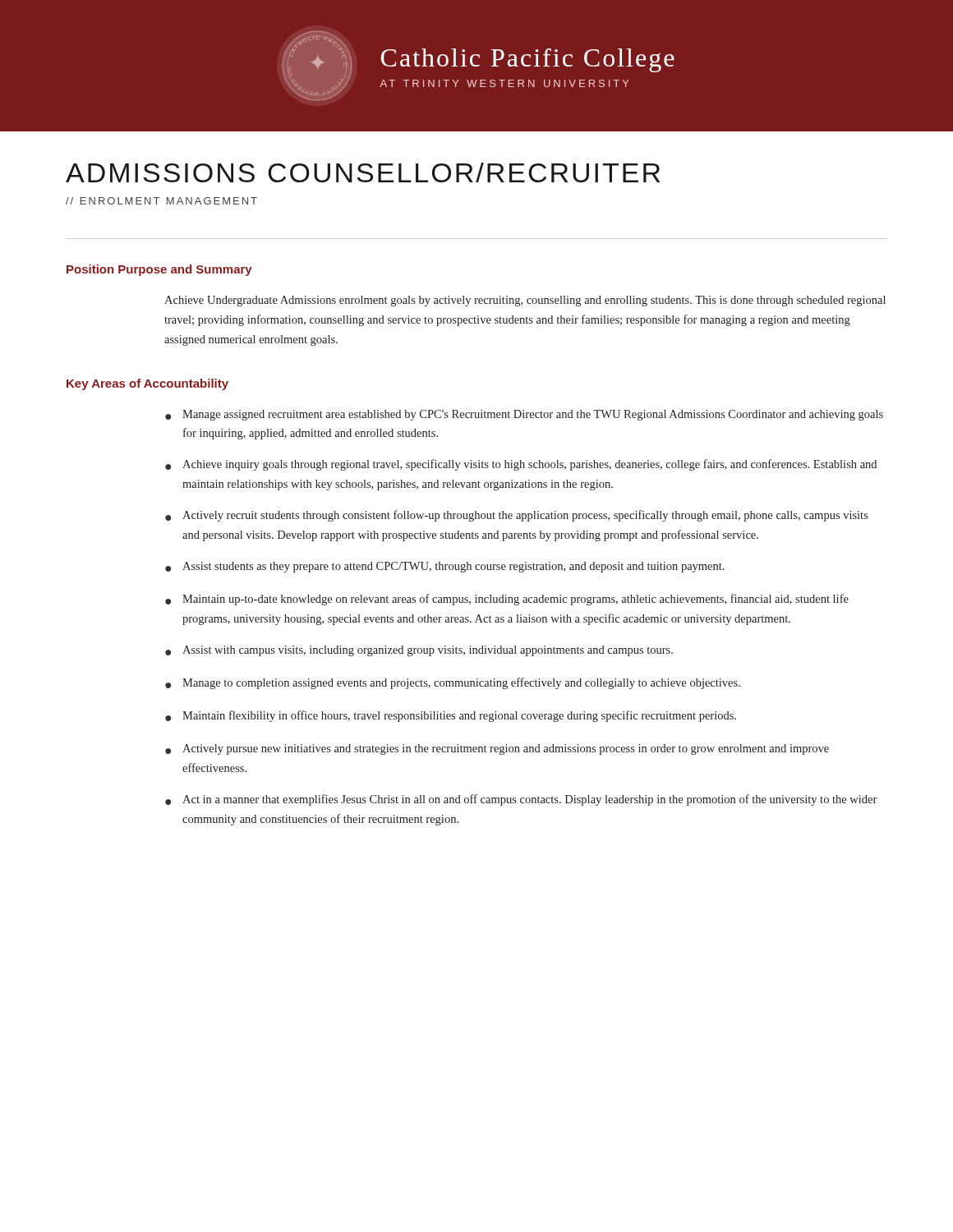Viewport: 953px width, 1232px height.
Task: Find the element starting "● Assist with campus visits, including organized group"
Action: pyautogui.click(x=526, y=651)
